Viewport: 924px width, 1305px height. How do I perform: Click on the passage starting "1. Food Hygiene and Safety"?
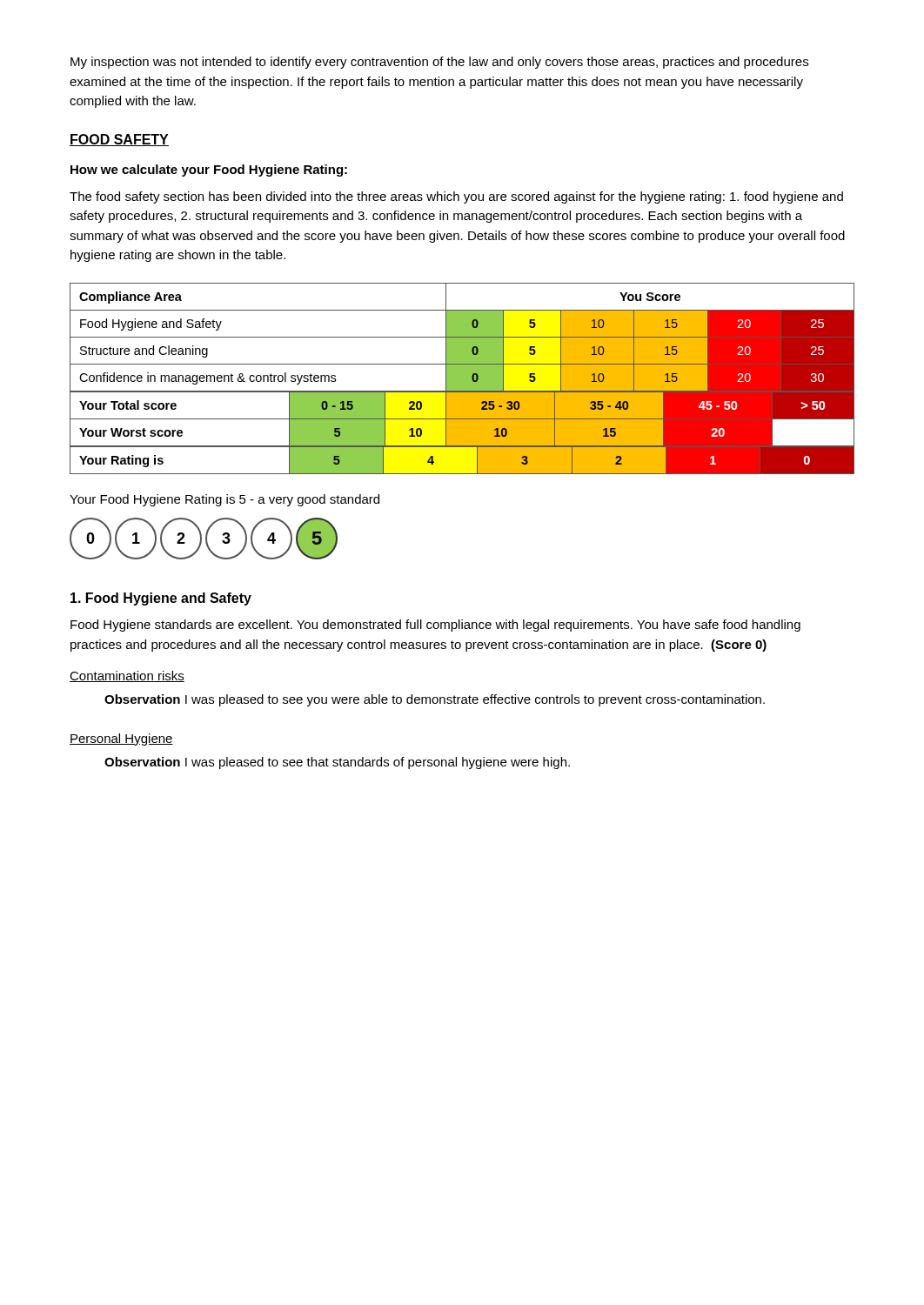click(x=160, y=598)
